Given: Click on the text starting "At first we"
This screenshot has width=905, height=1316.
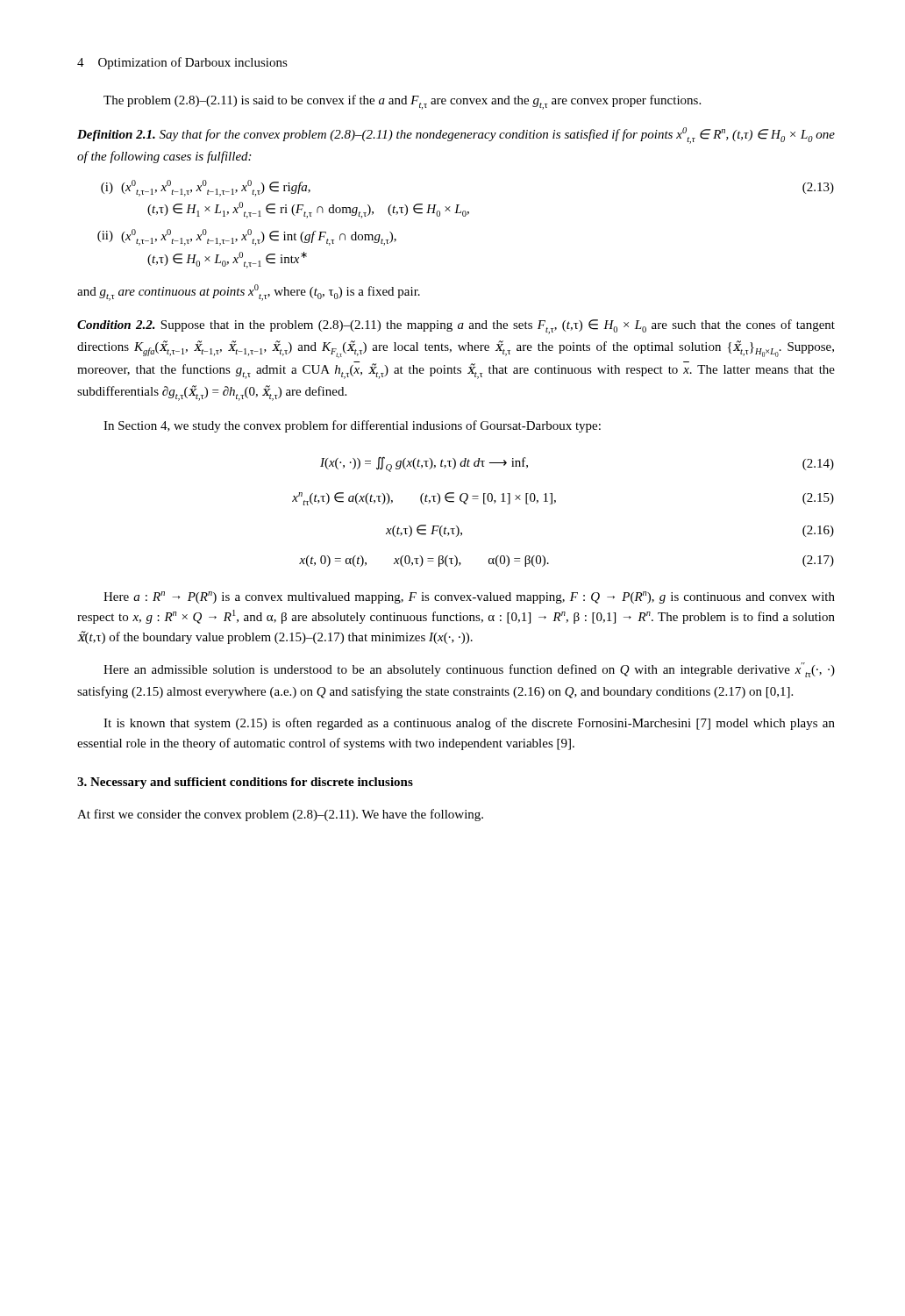Looking at the screenshot, I should pos(281,814).
